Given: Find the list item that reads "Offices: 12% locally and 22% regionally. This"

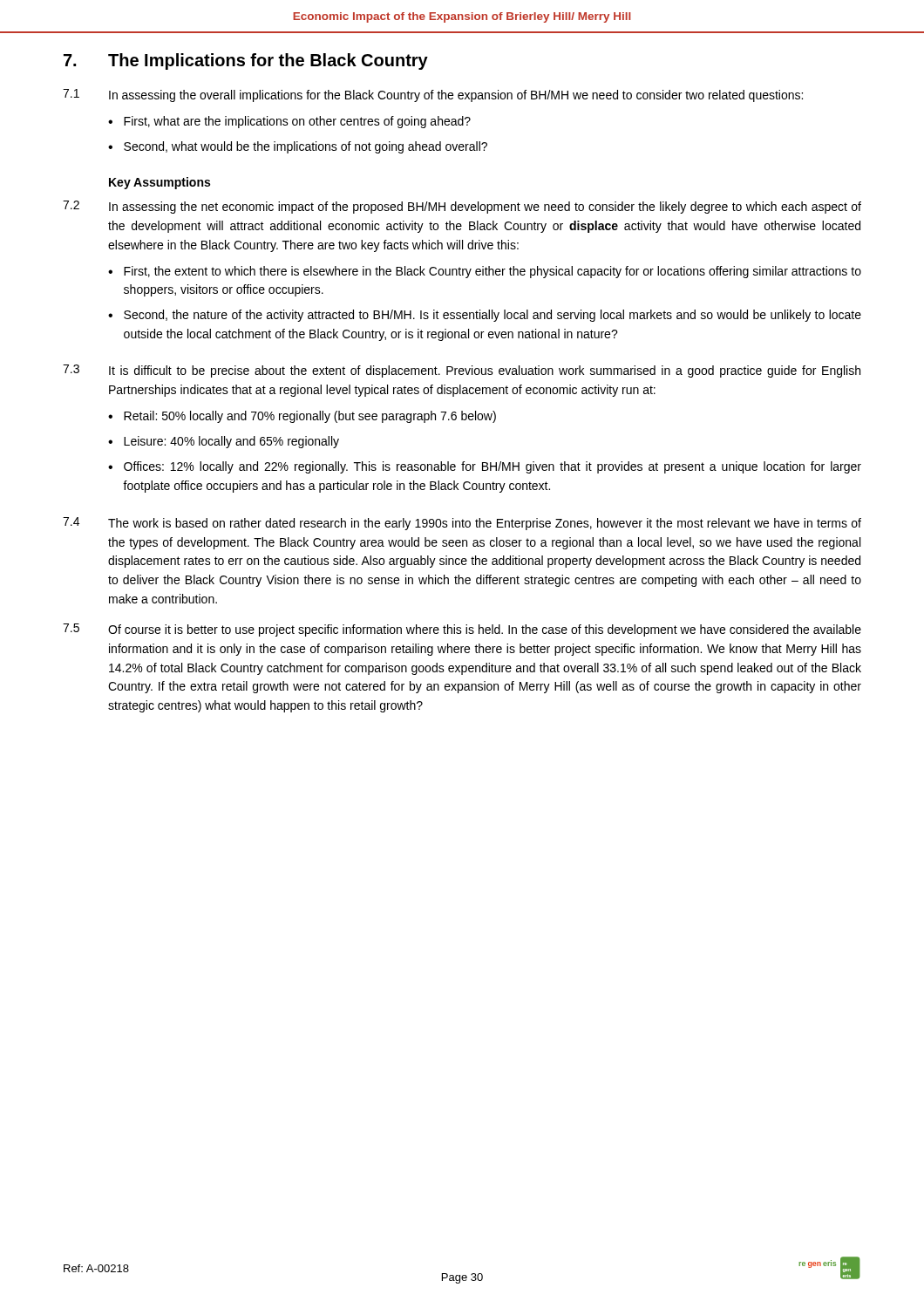Looking at the screenshot, I should (x=492, y=476).
